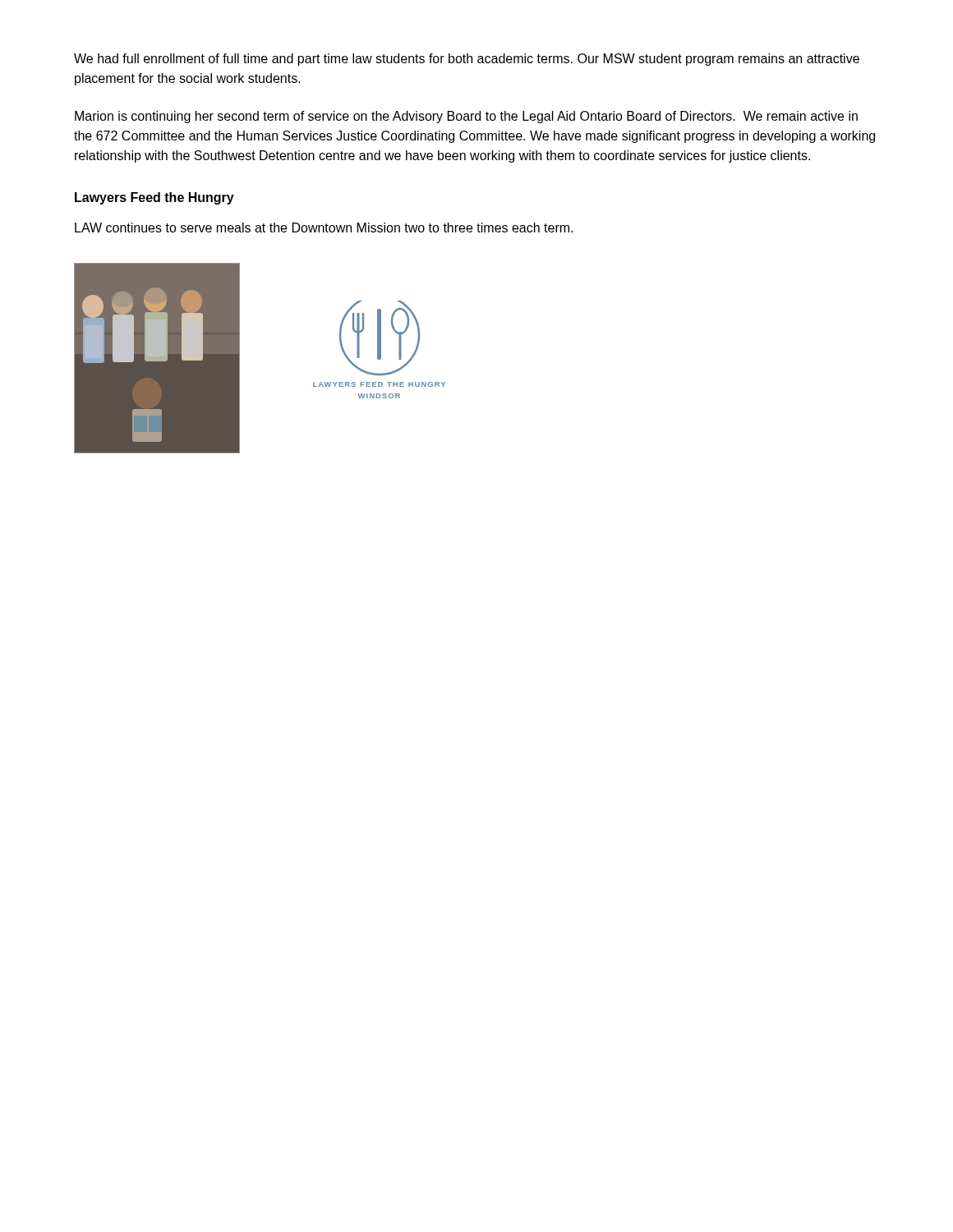Viewport: 953px width, 1232px height.
Task: Click on the section header containing "Lawyers Feed the Hungry"
Action: [154, 198]
